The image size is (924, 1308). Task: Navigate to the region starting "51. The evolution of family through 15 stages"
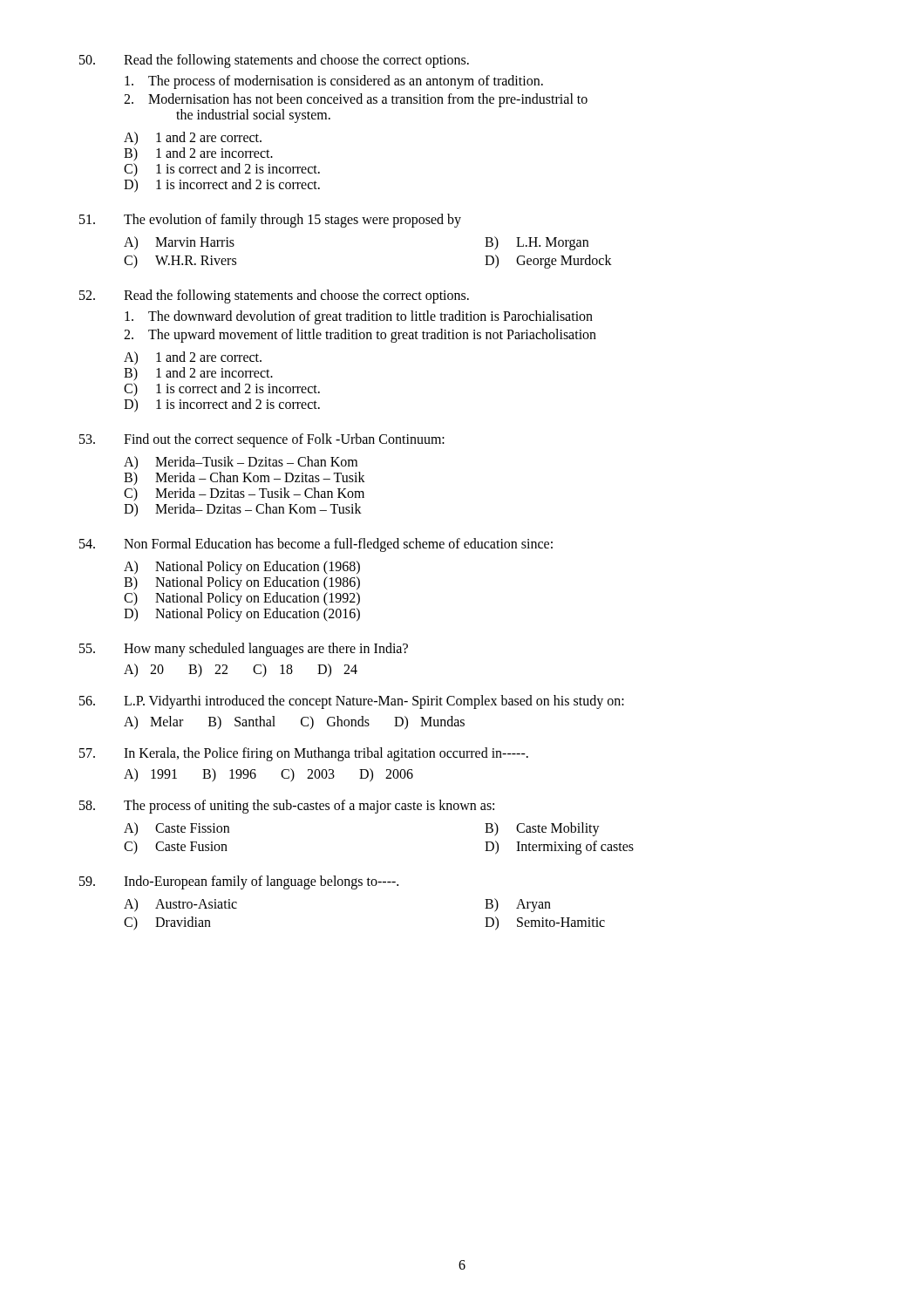tap(270, 221)
